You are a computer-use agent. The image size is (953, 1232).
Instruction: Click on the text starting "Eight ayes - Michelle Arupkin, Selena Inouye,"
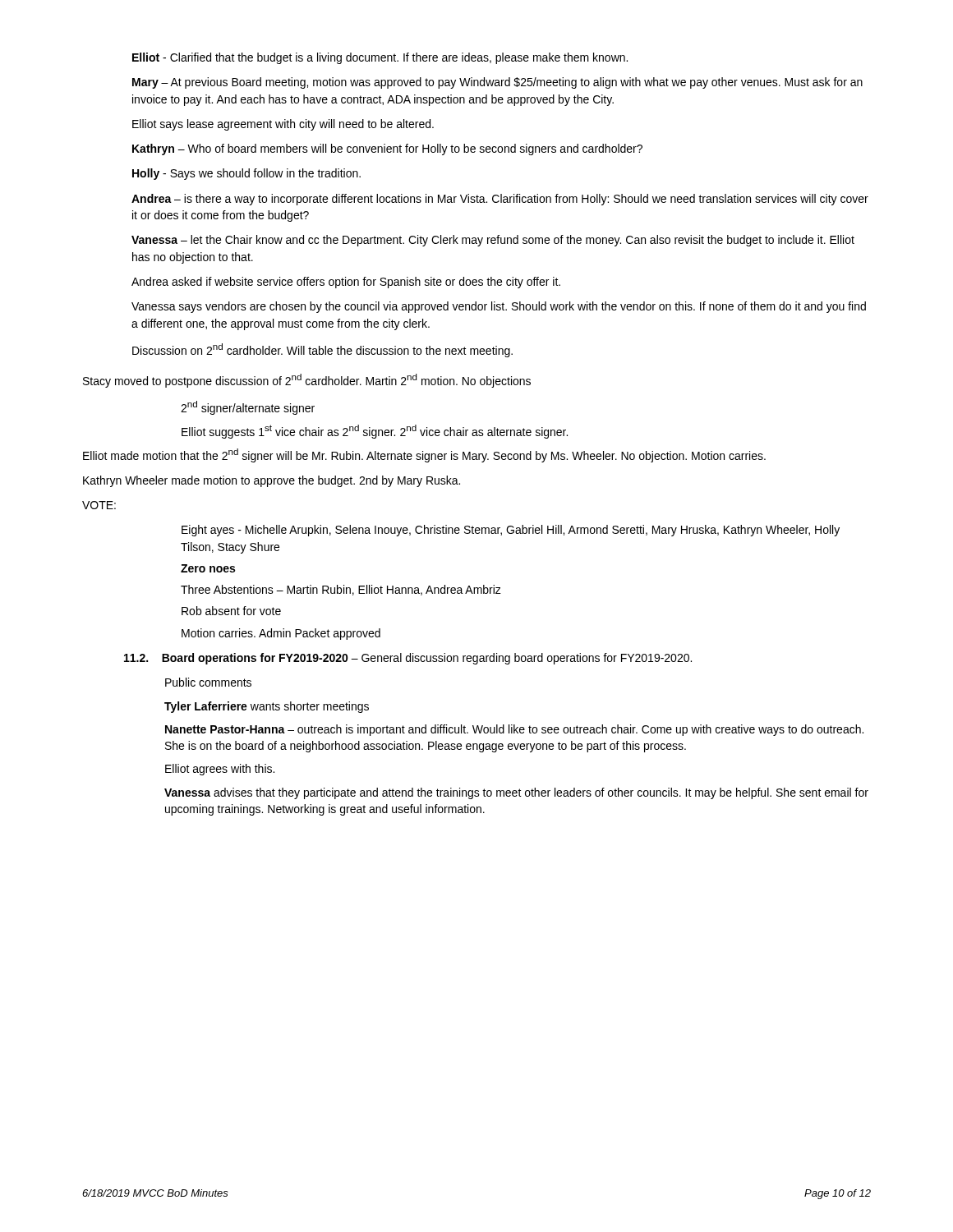[510, 538]
